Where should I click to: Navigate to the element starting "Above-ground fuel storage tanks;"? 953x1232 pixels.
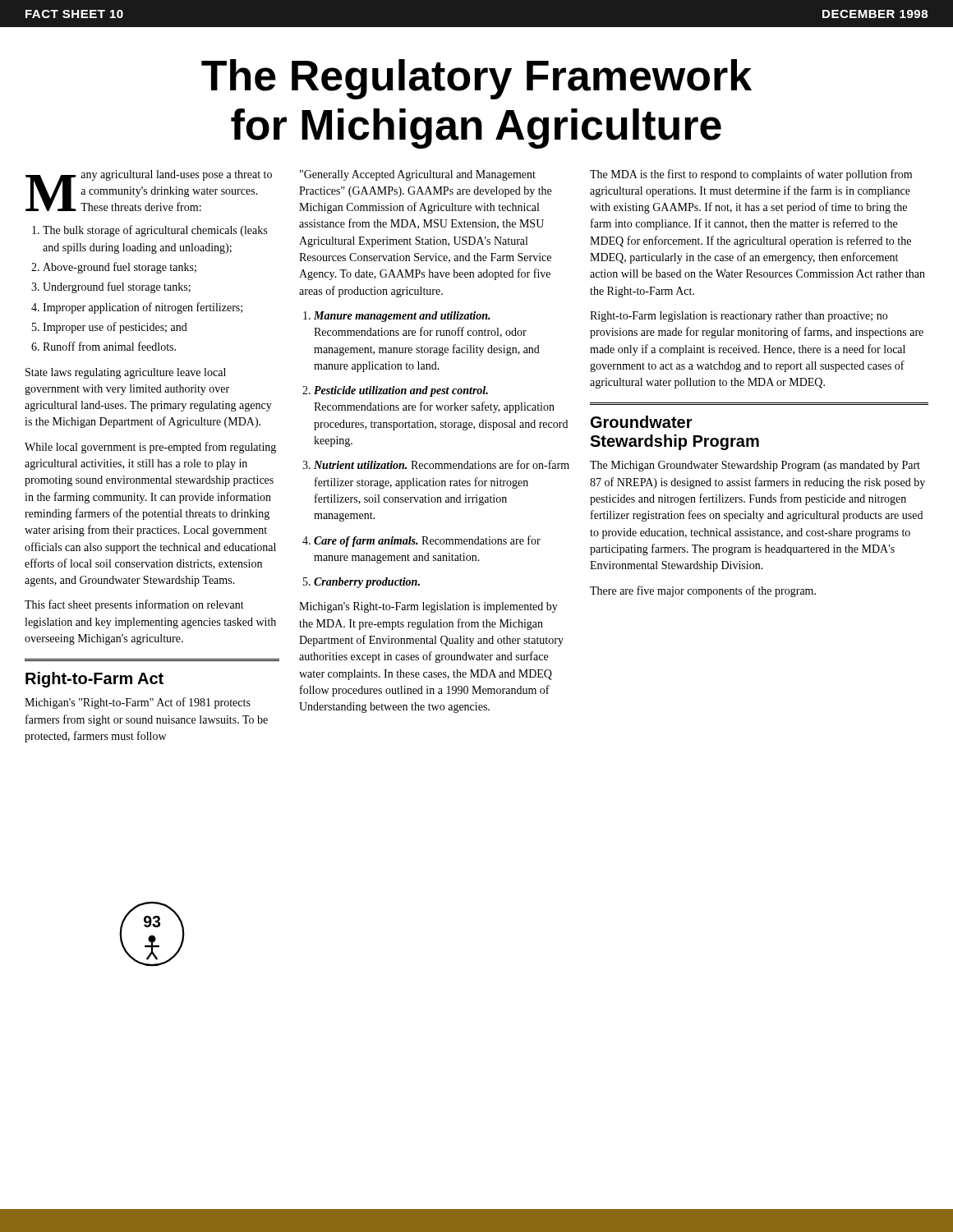pos(161,268)
